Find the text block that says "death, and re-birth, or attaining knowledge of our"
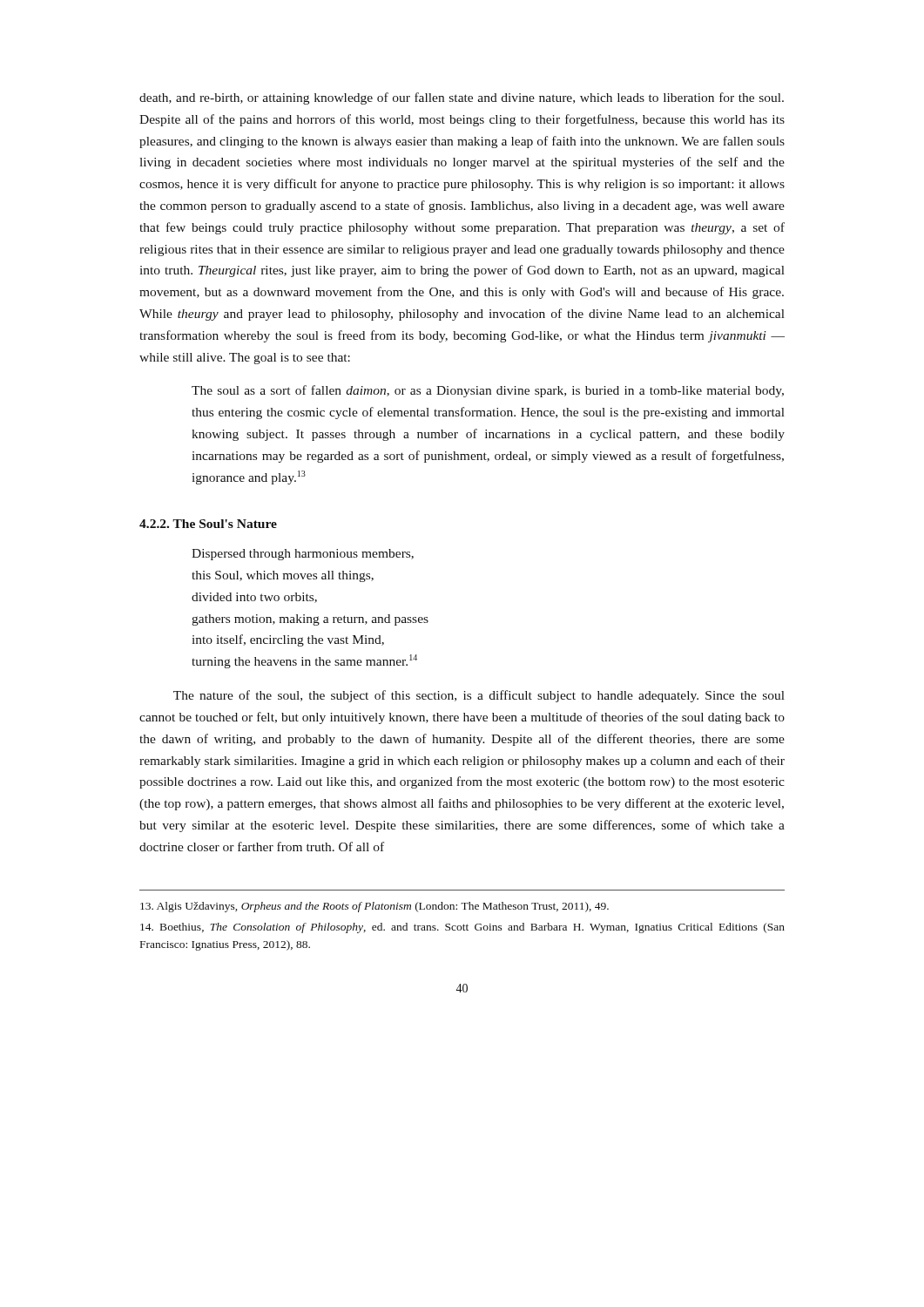The height and width of the screenshot is (1307, 924). pyautogui.click(x=462, y=228)
